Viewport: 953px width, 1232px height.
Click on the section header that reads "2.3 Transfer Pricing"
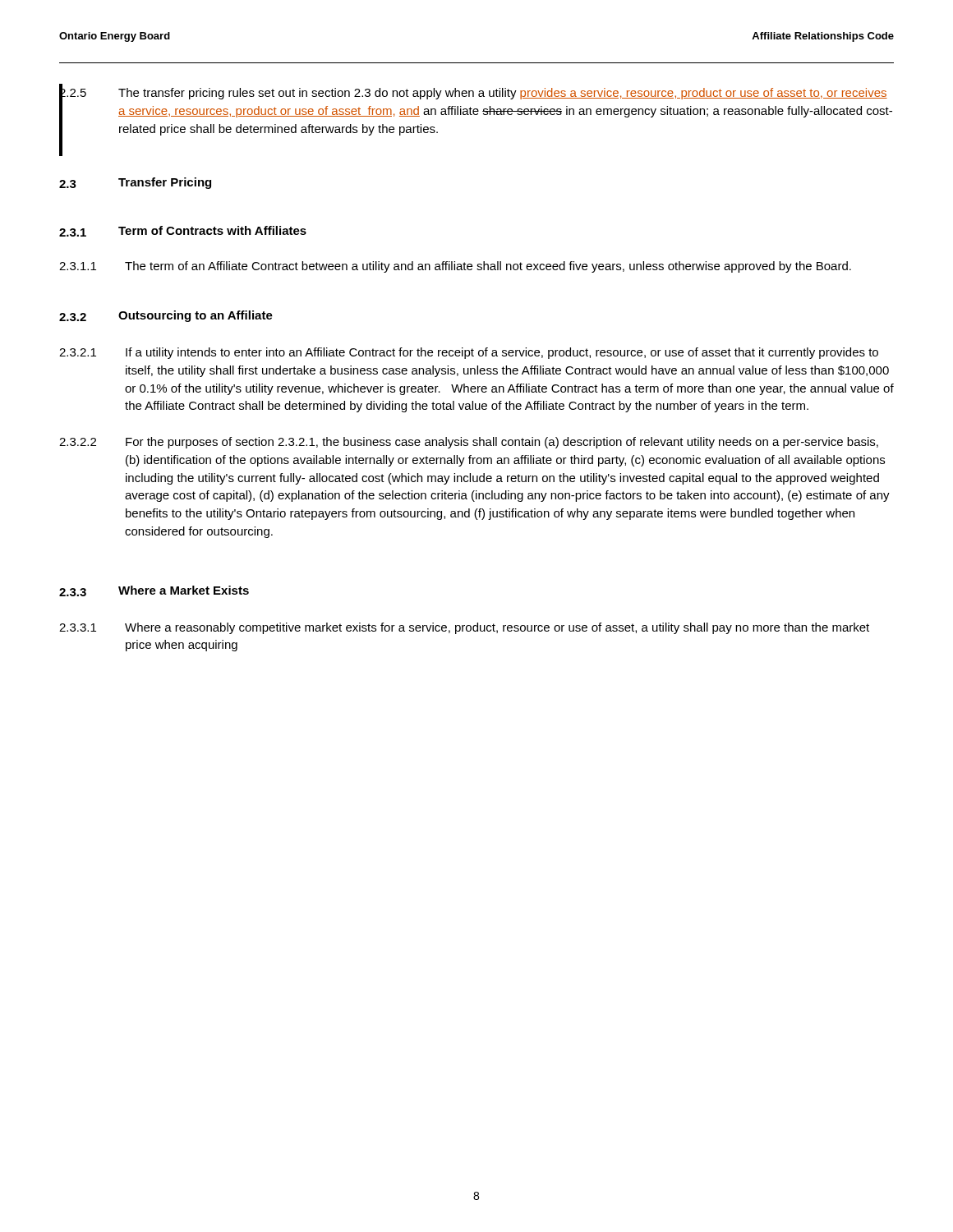[x=136, y=184]
